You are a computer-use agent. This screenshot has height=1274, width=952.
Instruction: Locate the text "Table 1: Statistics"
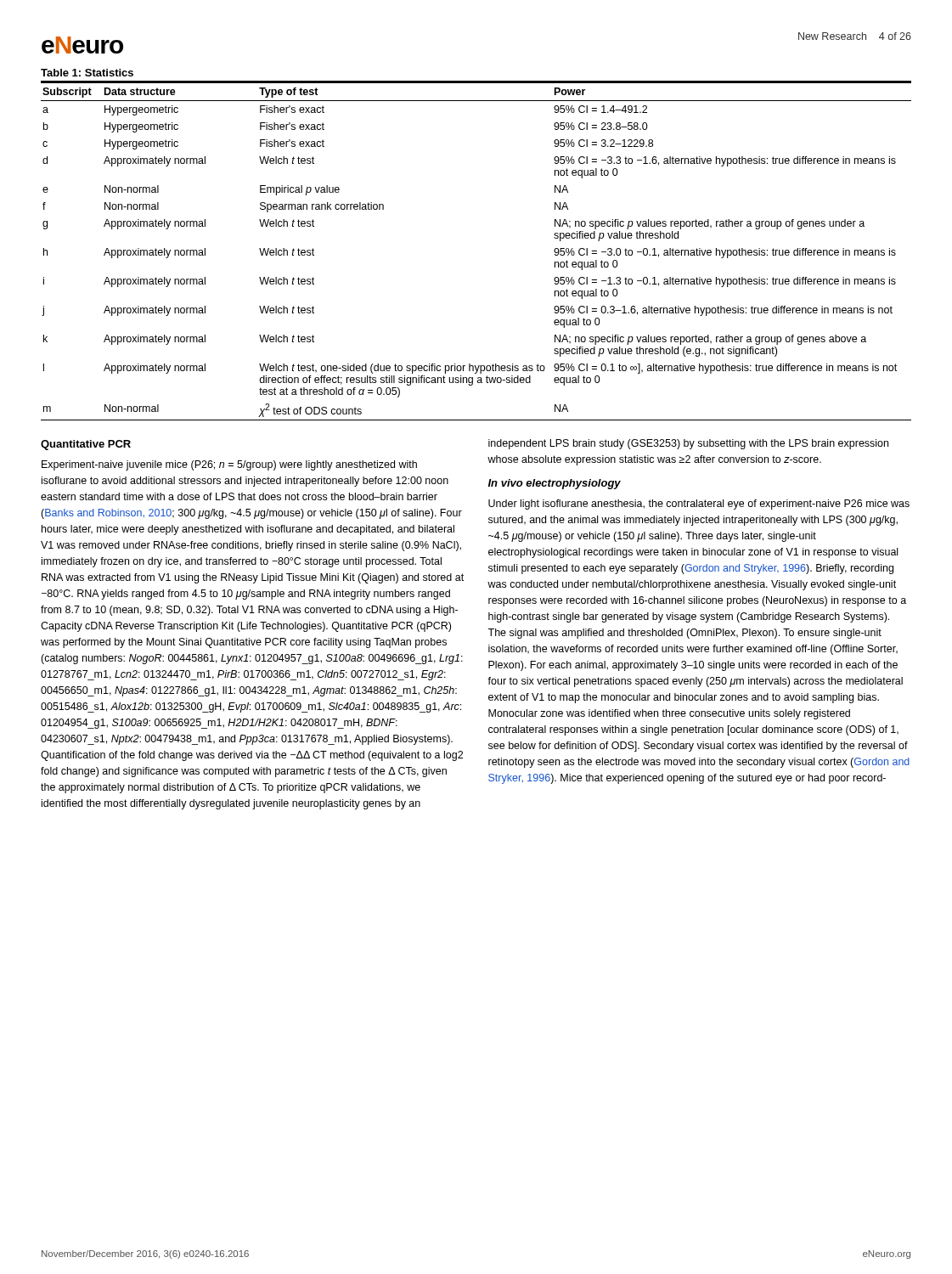(87, 73)
